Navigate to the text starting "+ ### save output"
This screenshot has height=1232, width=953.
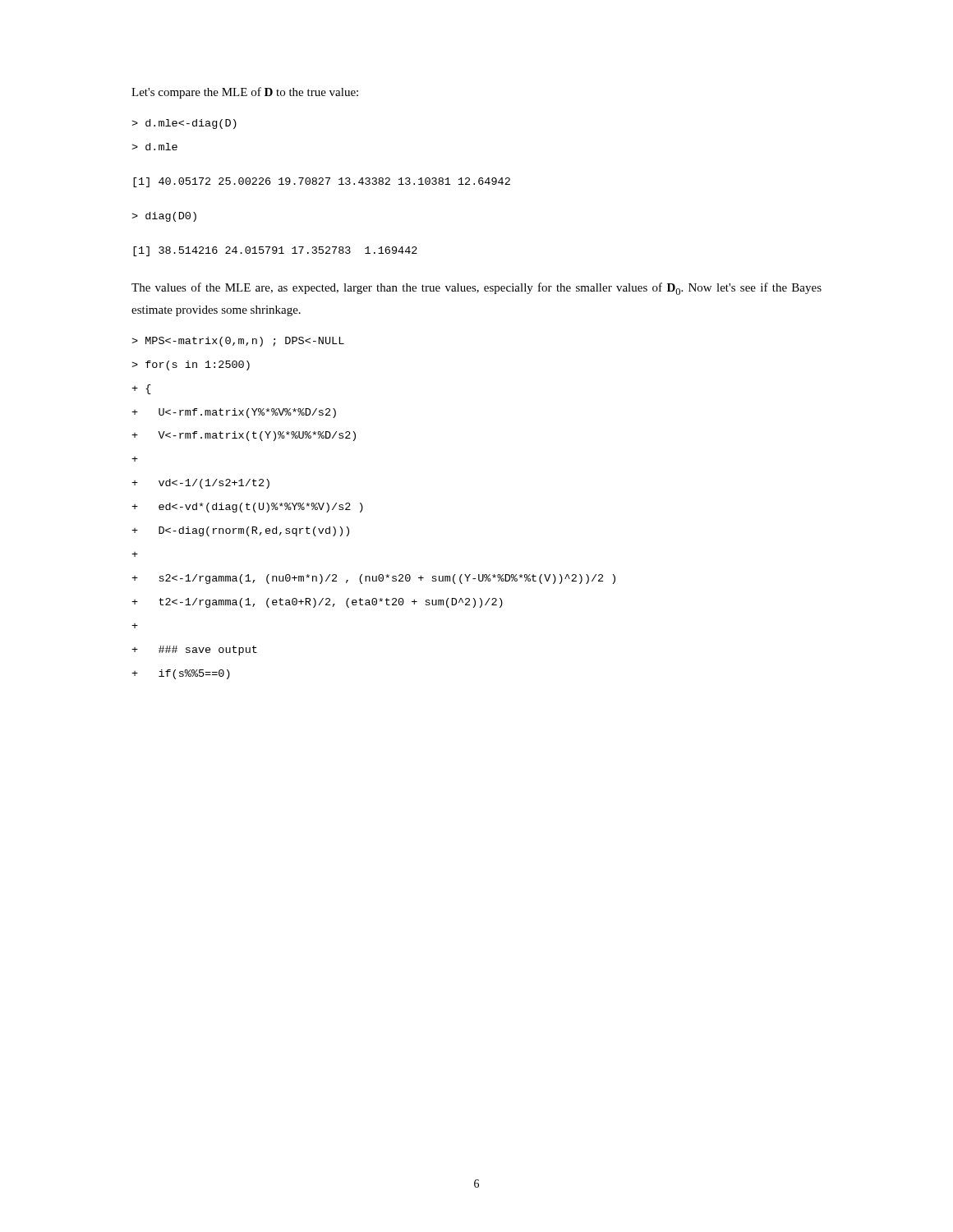[195, 650]
